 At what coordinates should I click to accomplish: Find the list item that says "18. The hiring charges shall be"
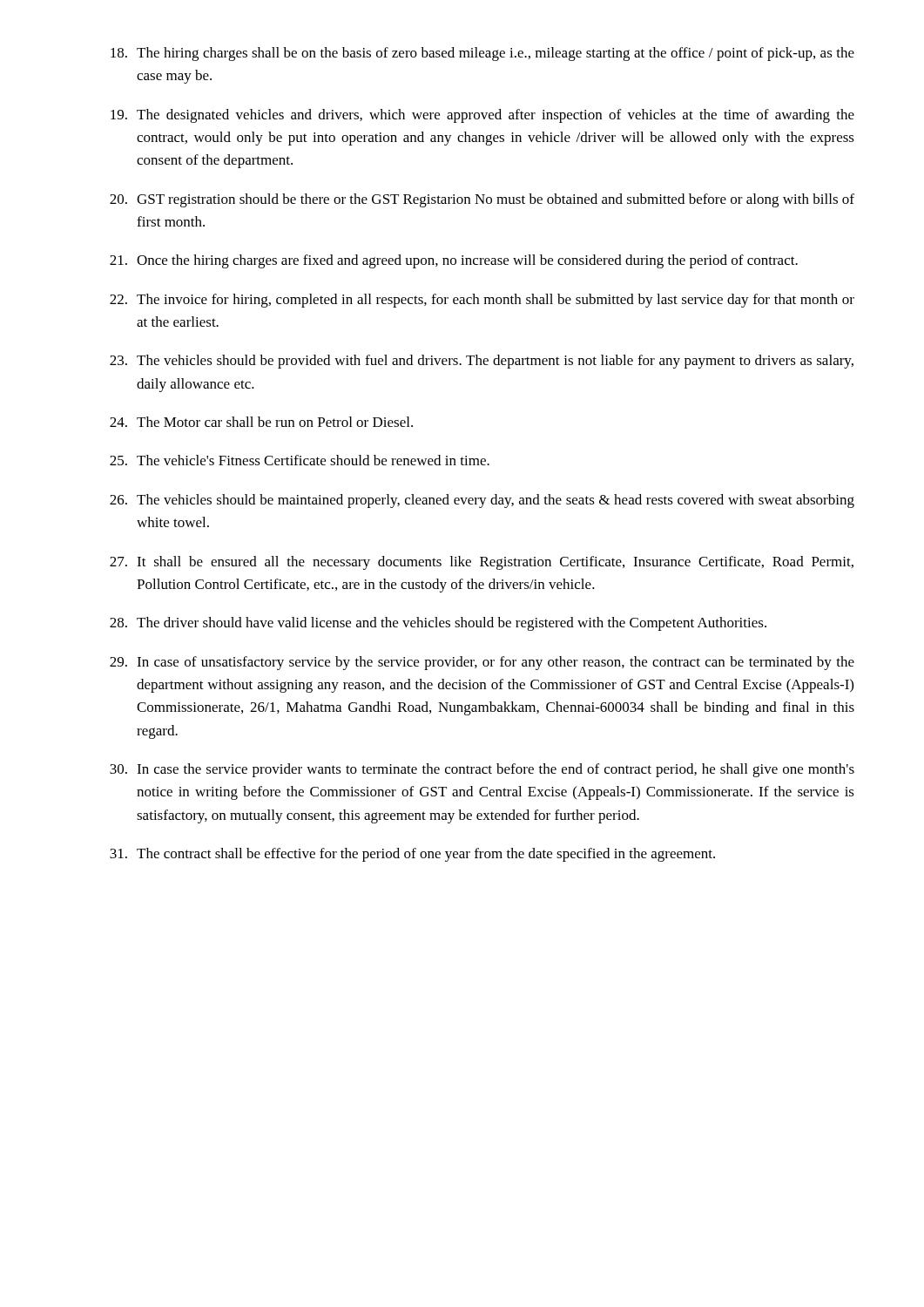coord(469,65)
